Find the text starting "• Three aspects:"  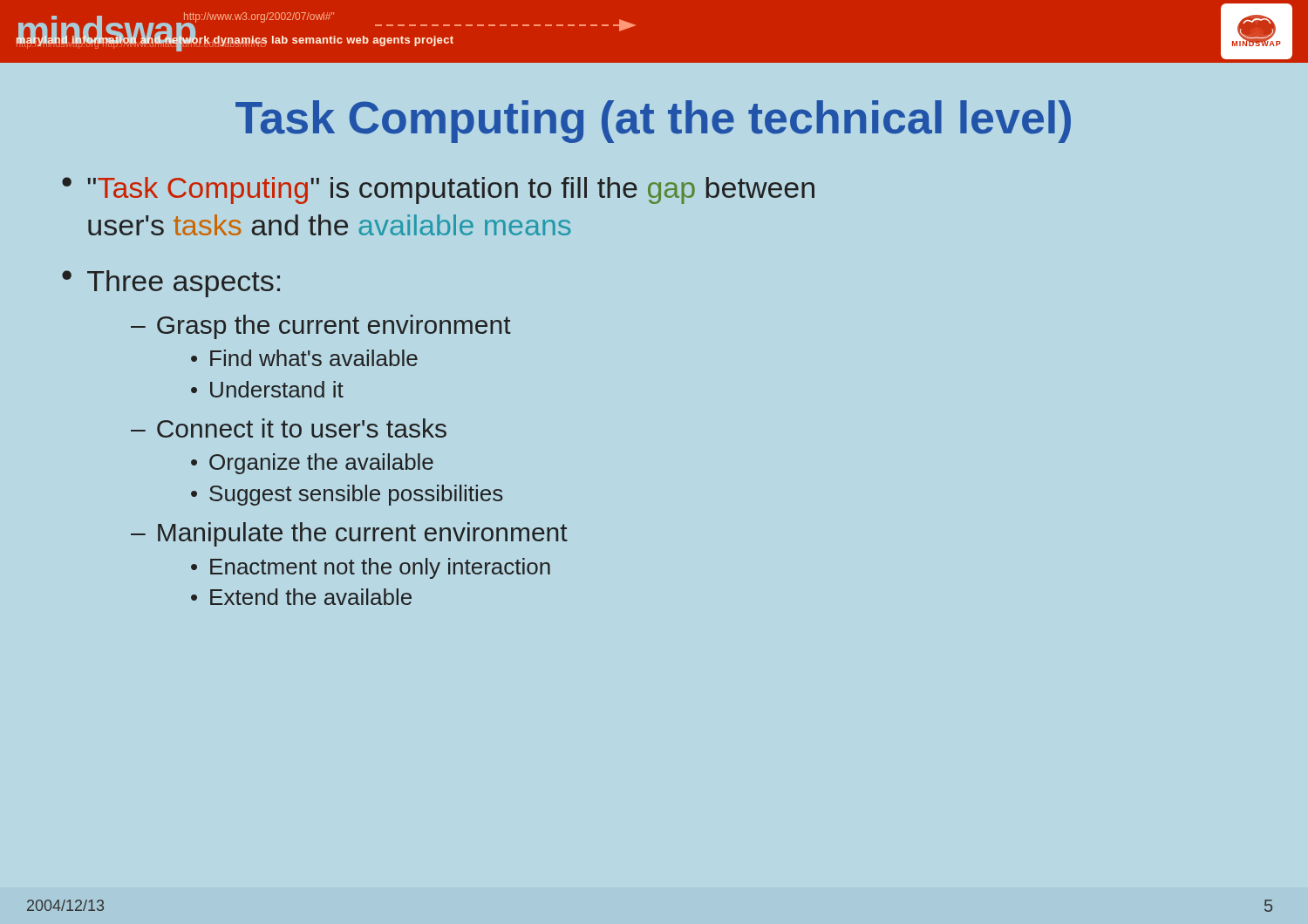coord(172,281)
